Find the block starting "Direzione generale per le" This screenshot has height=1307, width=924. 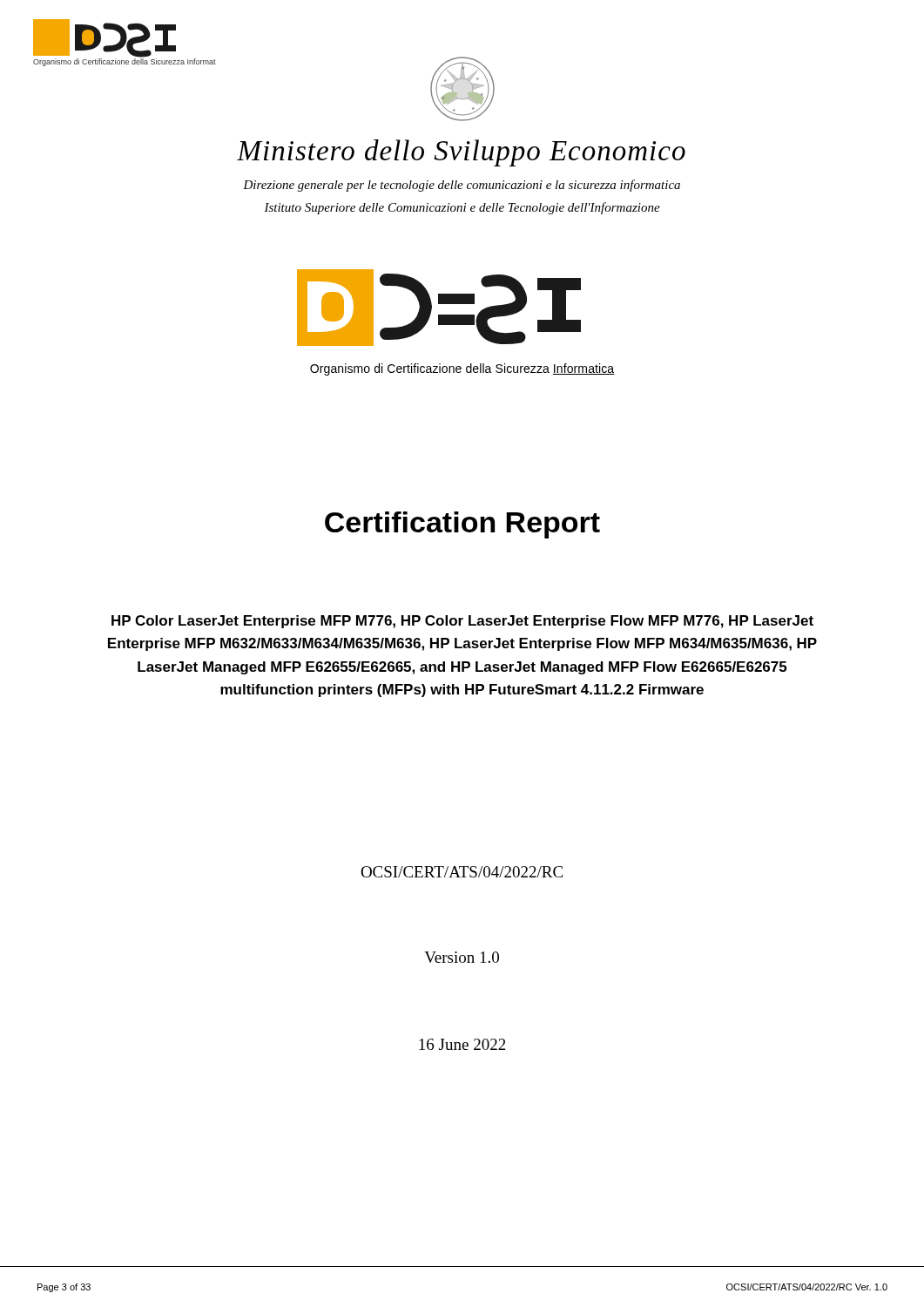pos(462,196)
